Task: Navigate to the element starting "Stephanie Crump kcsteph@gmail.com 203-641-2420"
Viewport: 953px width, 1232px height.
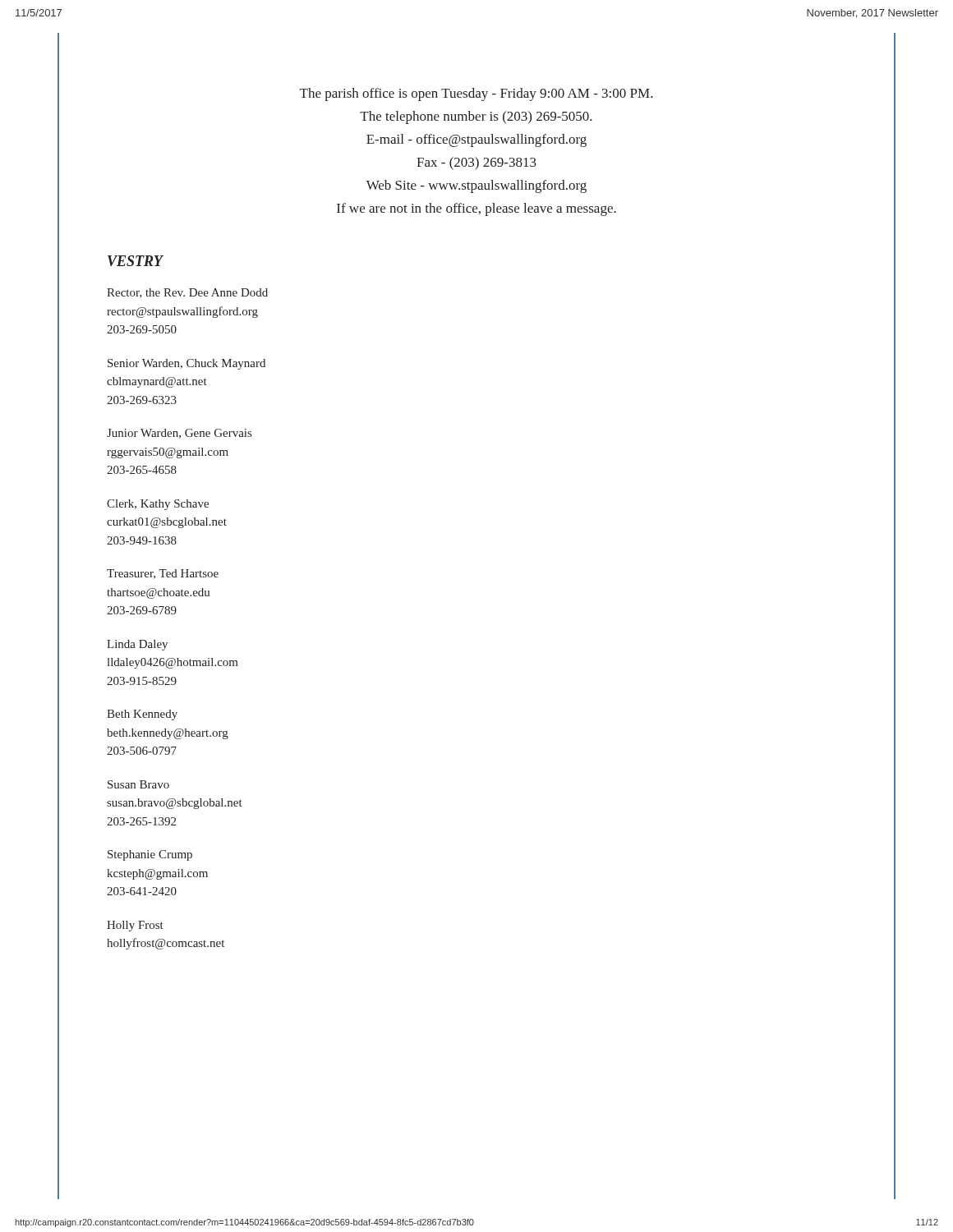Action: (157, 873)
